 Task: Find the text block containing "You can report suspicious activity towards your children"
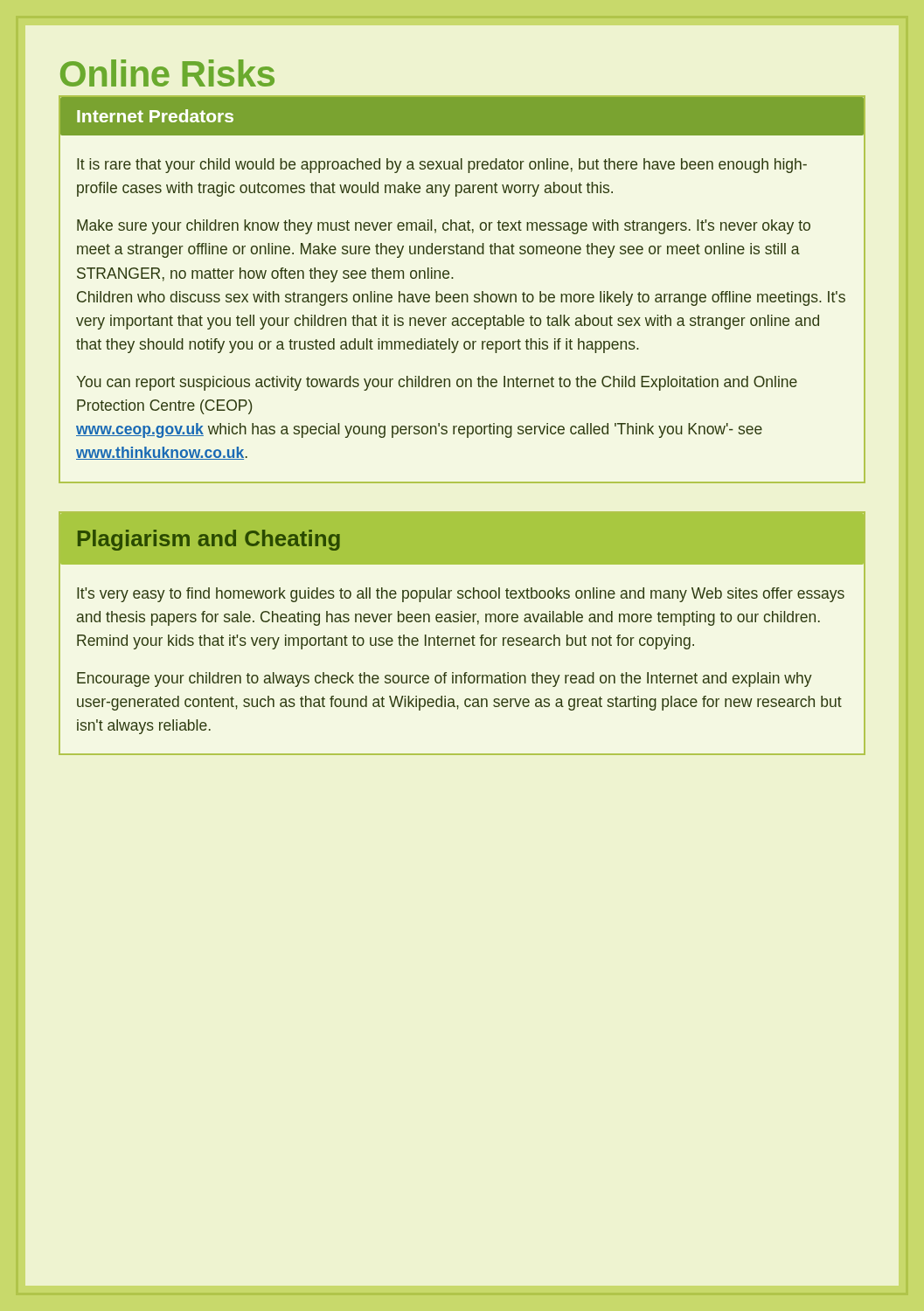[437, 417]
